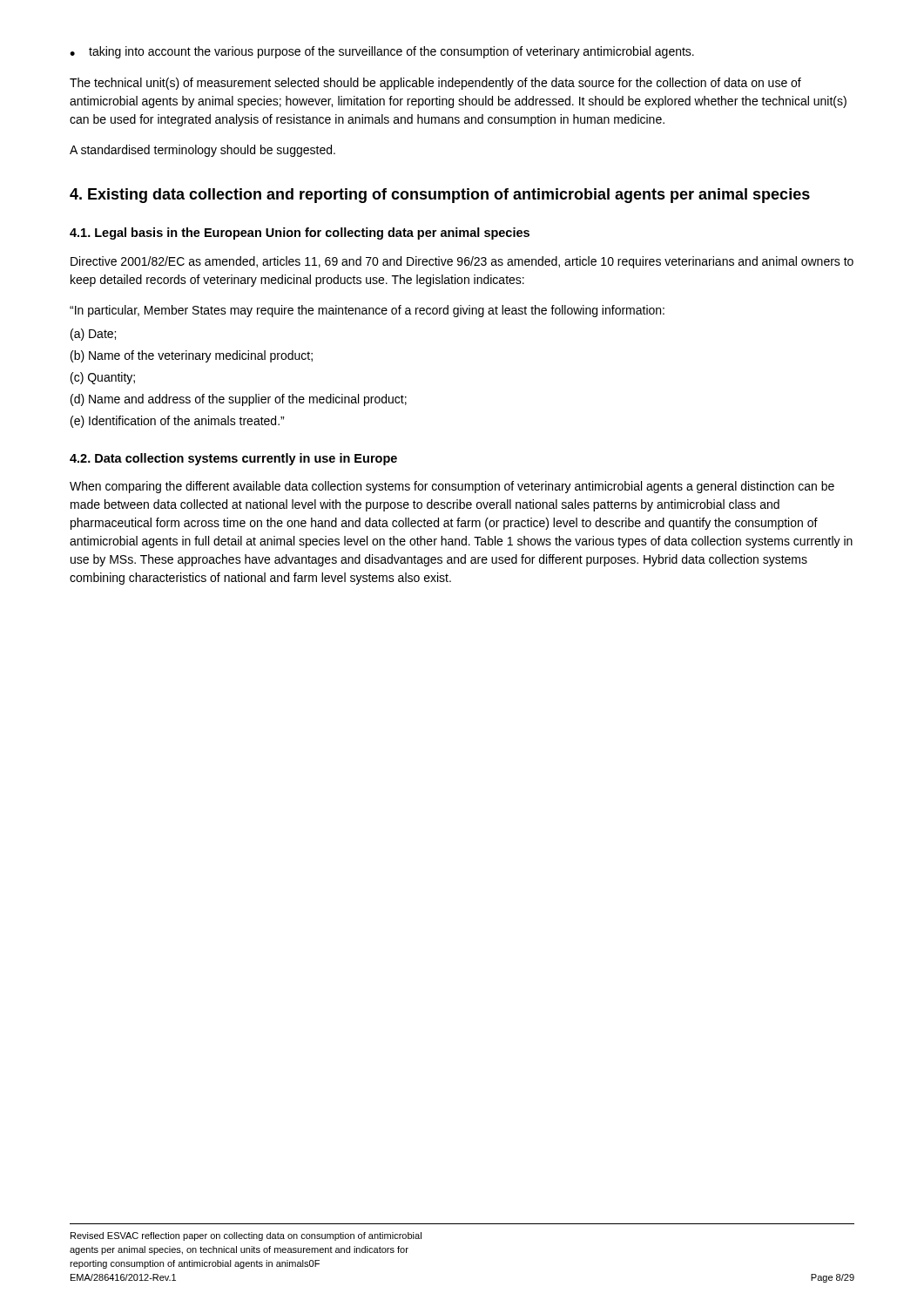Point to the passage starting "Directive 2001/82/EC as amended, articles 11, 69"
Viewport: 924px width, 1307px height.
462,270
